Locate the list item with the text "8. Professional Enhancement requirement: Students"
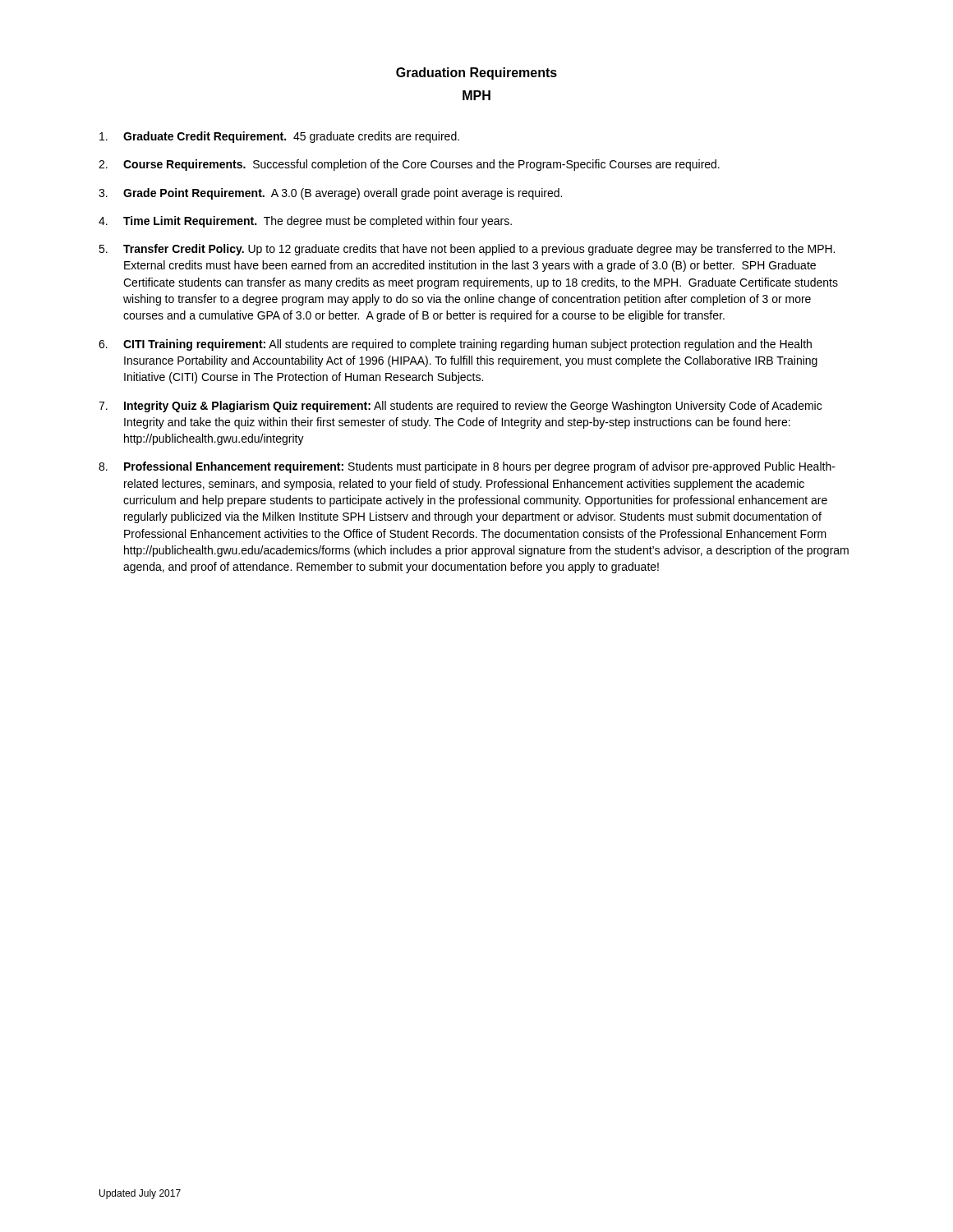 476,517
